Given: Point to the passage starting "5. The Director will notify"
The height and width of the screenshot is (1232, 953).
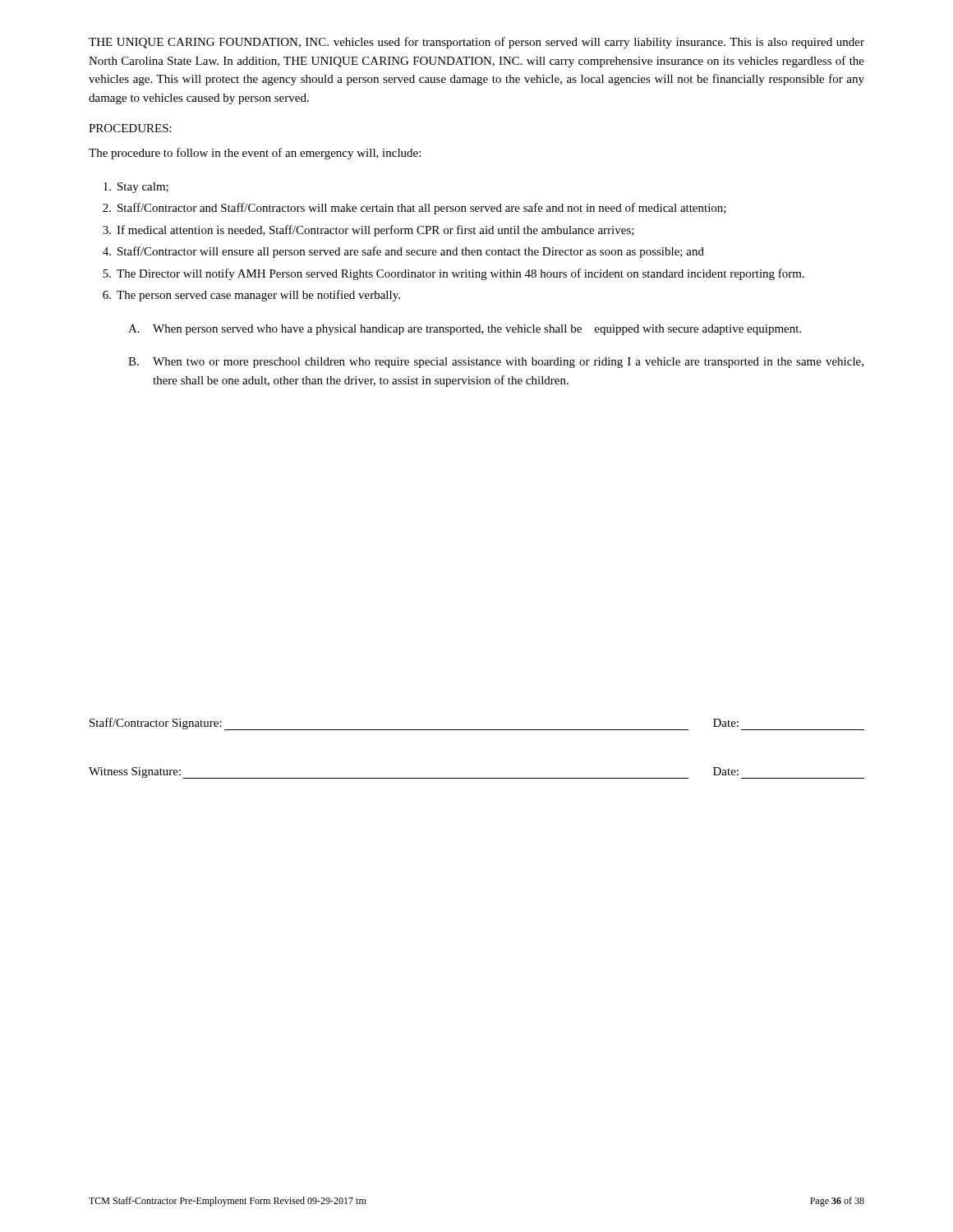Looking at the screenshot, I should [x=476, y=273].
